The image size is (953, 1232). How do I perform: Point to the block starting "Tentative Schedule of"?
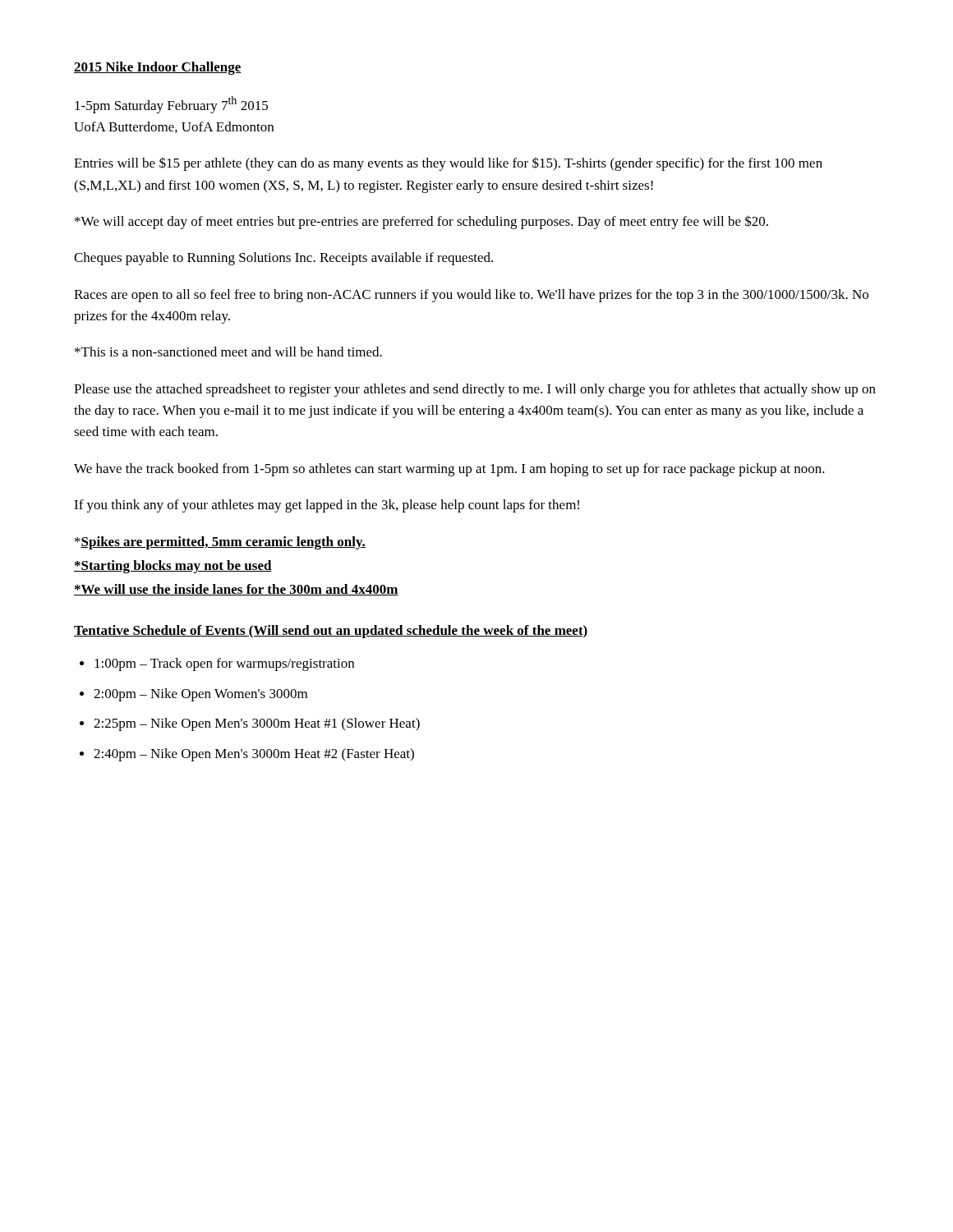point(331,630)
